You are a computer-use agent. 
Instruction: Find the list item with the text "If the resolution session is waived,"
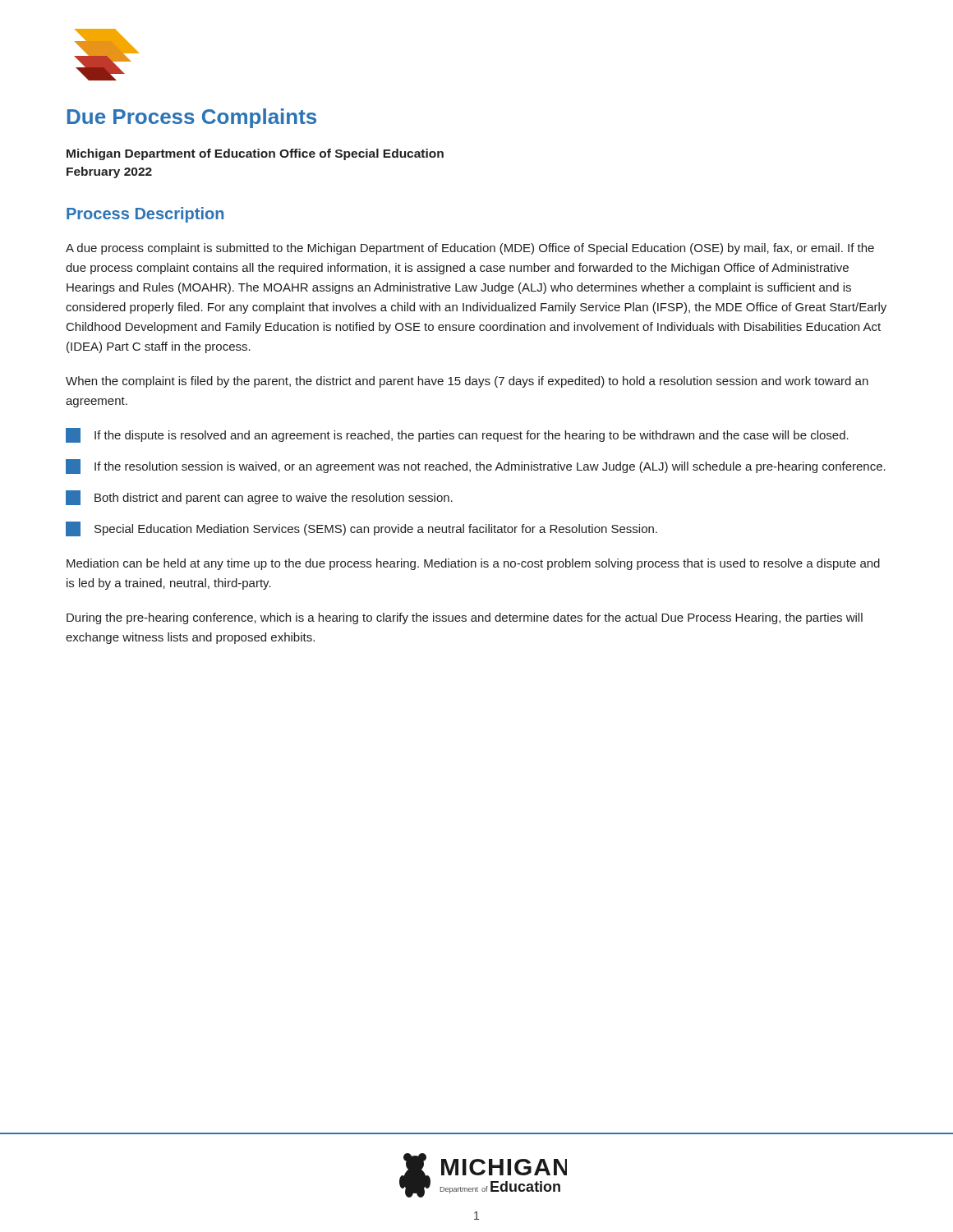click(476, 466)
